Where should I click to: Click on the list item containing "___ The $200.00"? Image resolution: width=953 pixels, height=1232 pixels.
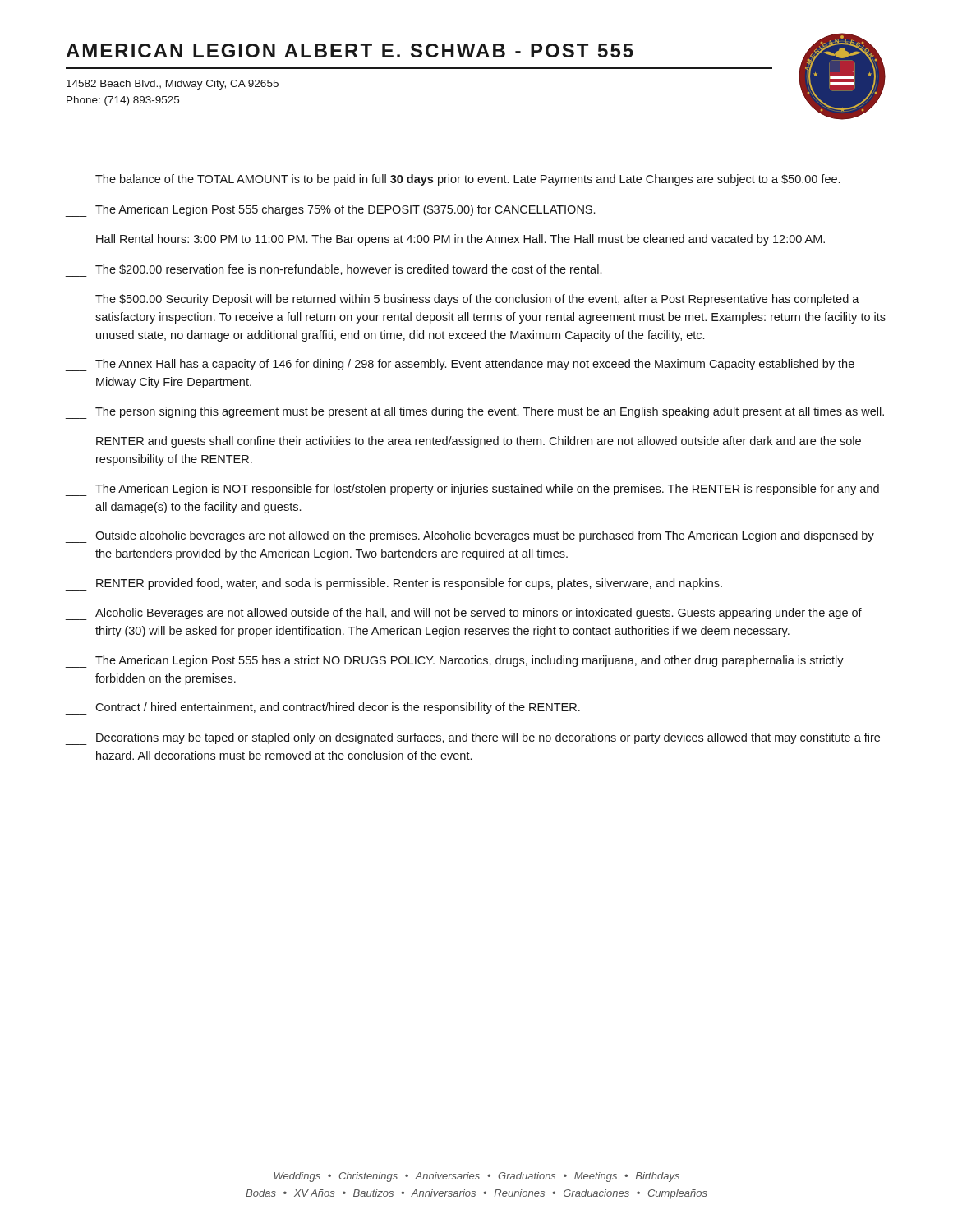tap(476, 270)
